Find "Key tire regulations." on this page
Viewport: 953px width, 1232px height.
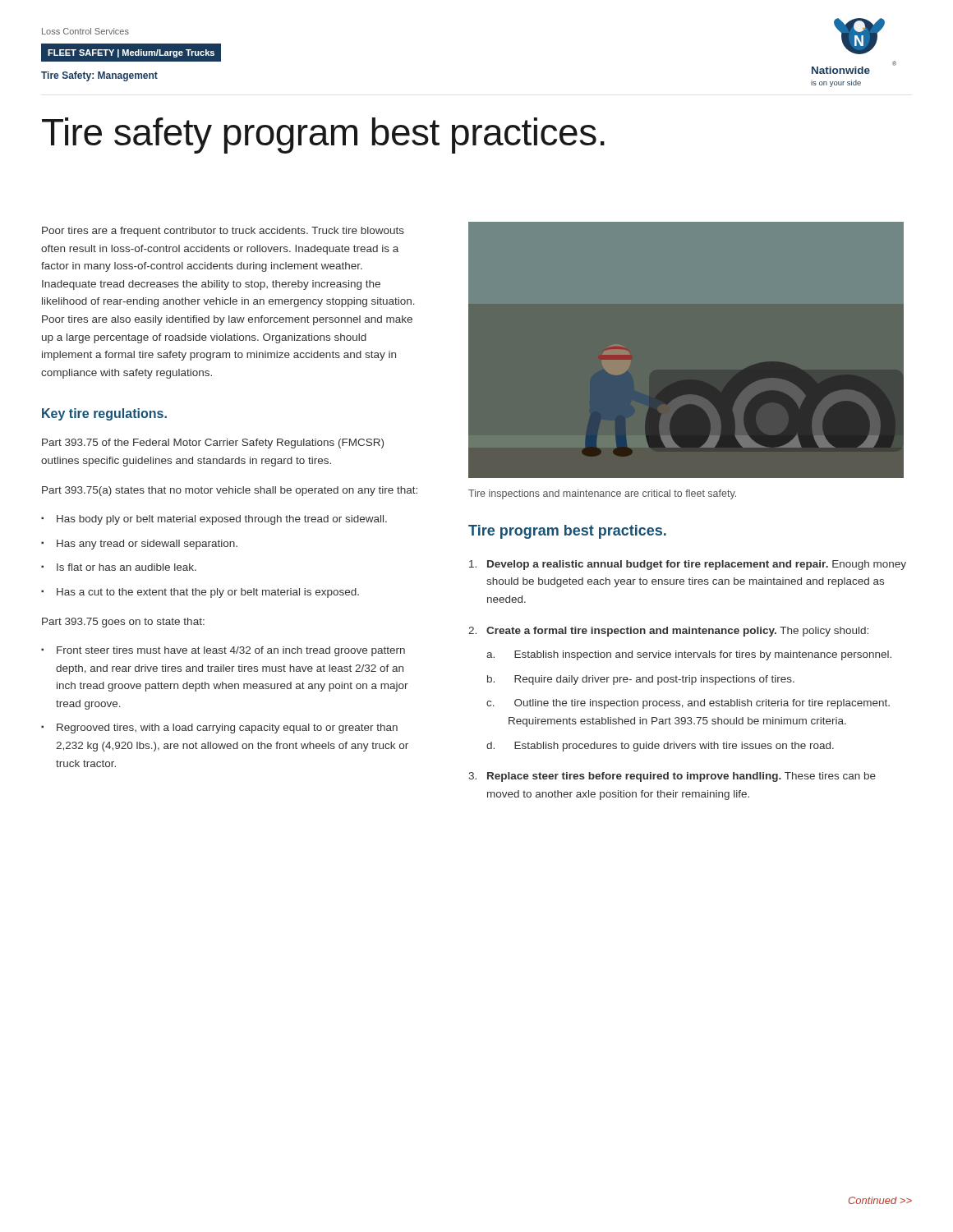point(104,414)
